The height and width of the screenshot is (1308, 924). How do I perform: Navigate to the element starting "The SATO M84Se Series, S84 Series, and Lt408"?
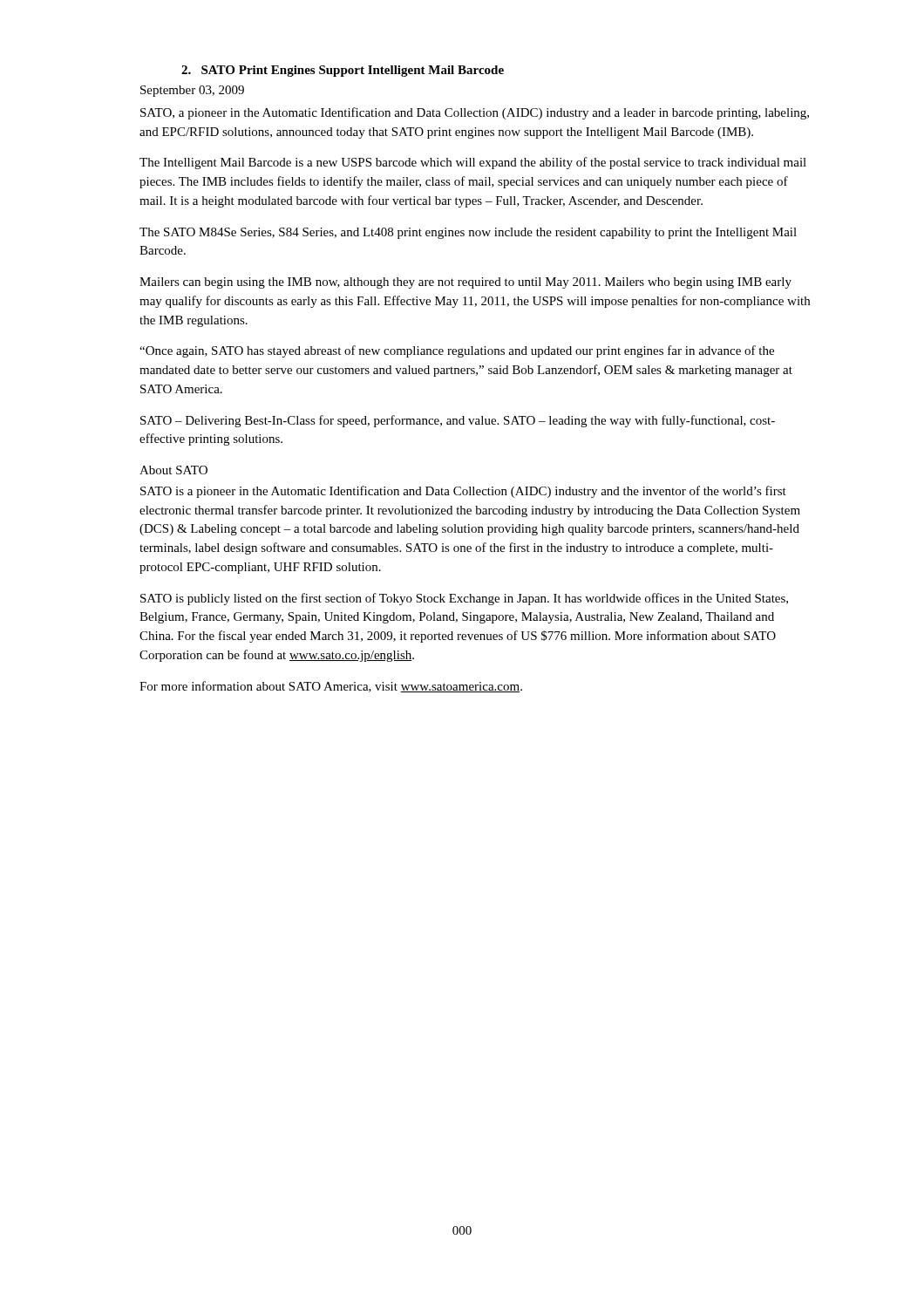click(x=475, y=242)
